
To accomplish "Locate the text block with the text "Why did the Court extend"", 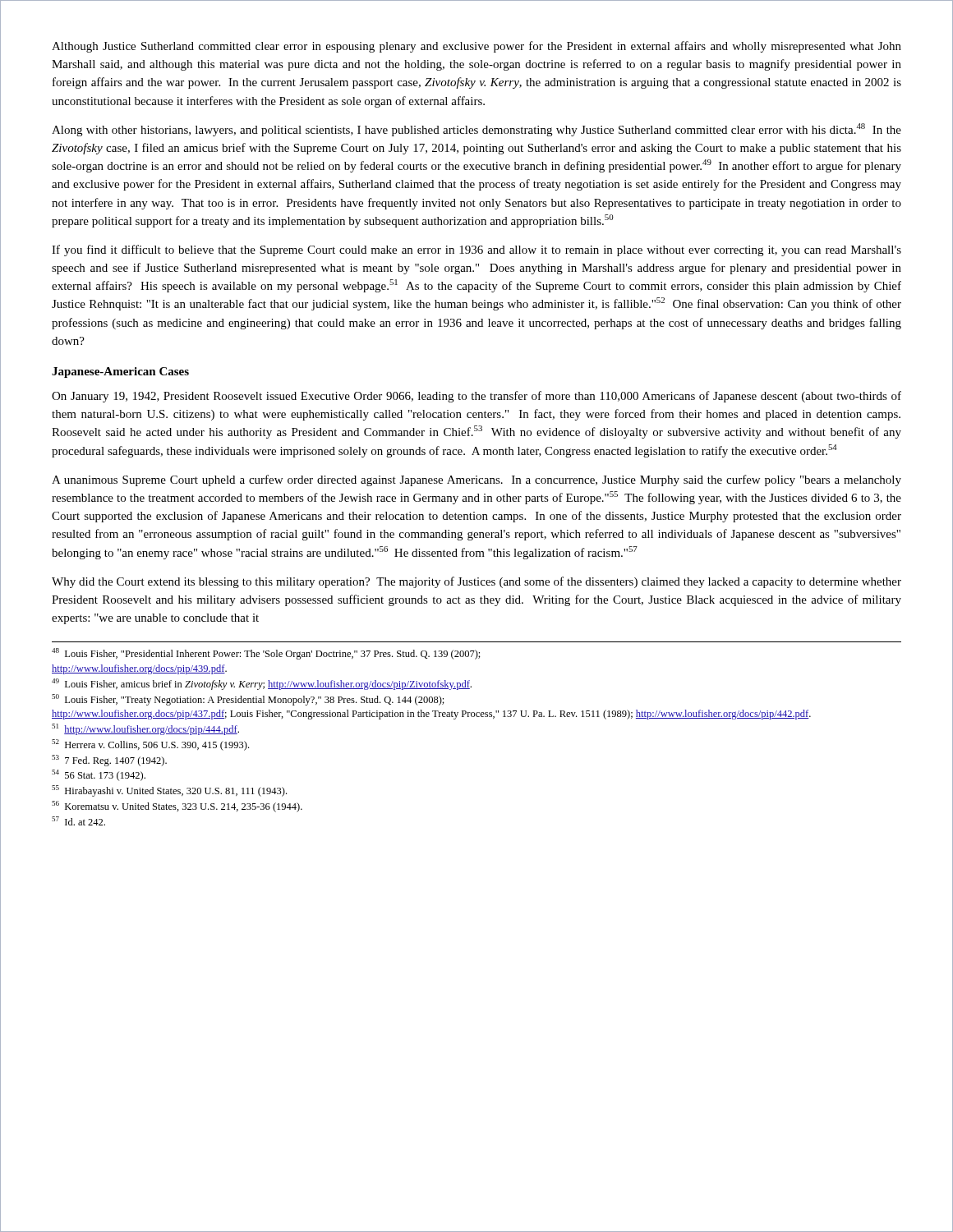I will pyautogui.click(x=476, y=599).
